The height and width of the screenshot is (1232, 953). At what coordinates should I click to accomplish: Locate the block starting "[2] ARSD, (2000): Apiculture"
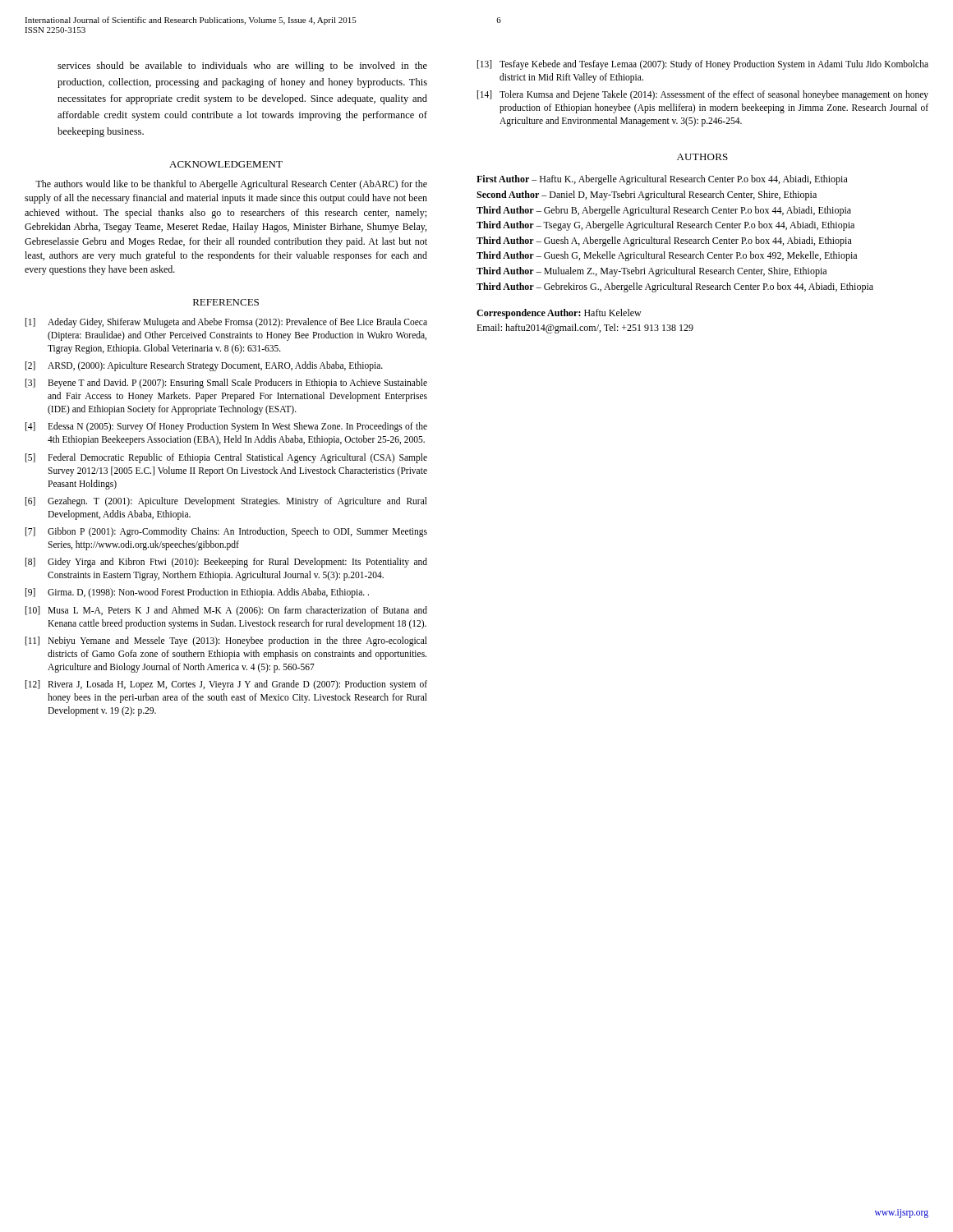tap(204, 366)
